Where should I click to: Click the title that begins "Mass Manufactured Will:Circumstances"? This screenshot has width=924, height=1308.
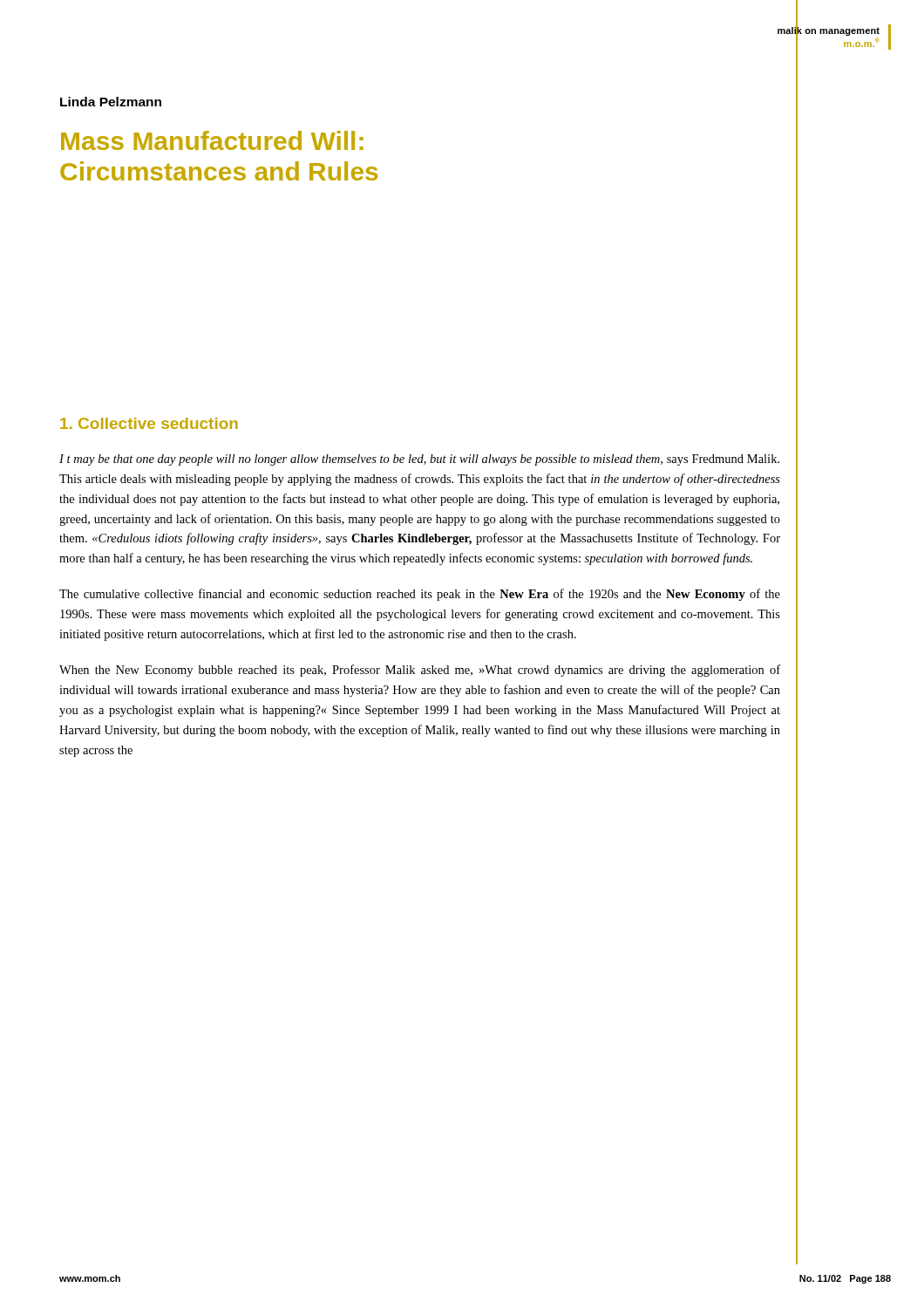[x=219, y=156]
